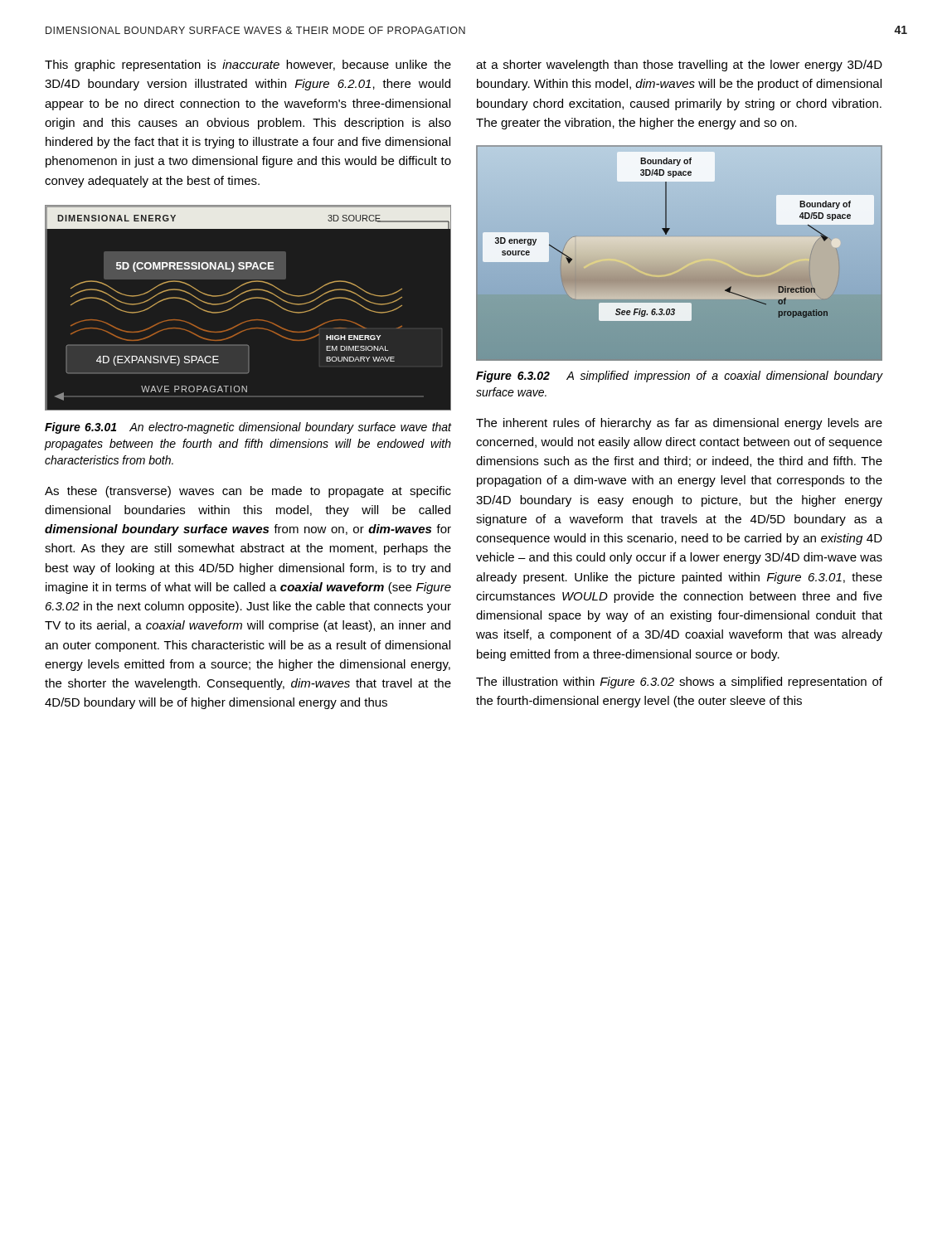Screen dimensions: 1244x952
Task: Point to the block beginning "at a shorter wavelength than those travelling at"
Action: [x=679, y=93]
